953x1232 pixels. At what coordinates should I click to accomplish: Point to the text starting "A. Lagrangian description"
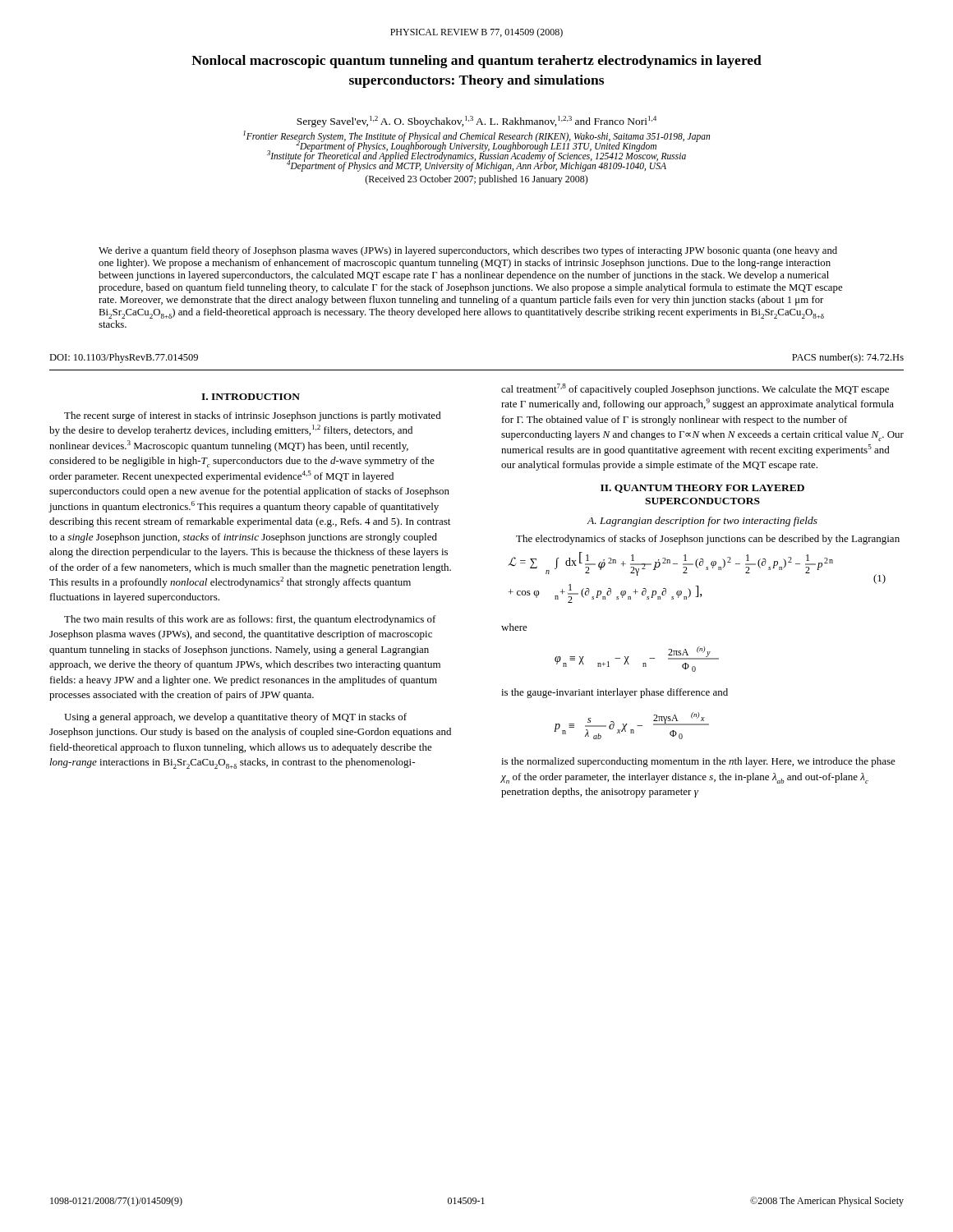(x=702, y=520)
